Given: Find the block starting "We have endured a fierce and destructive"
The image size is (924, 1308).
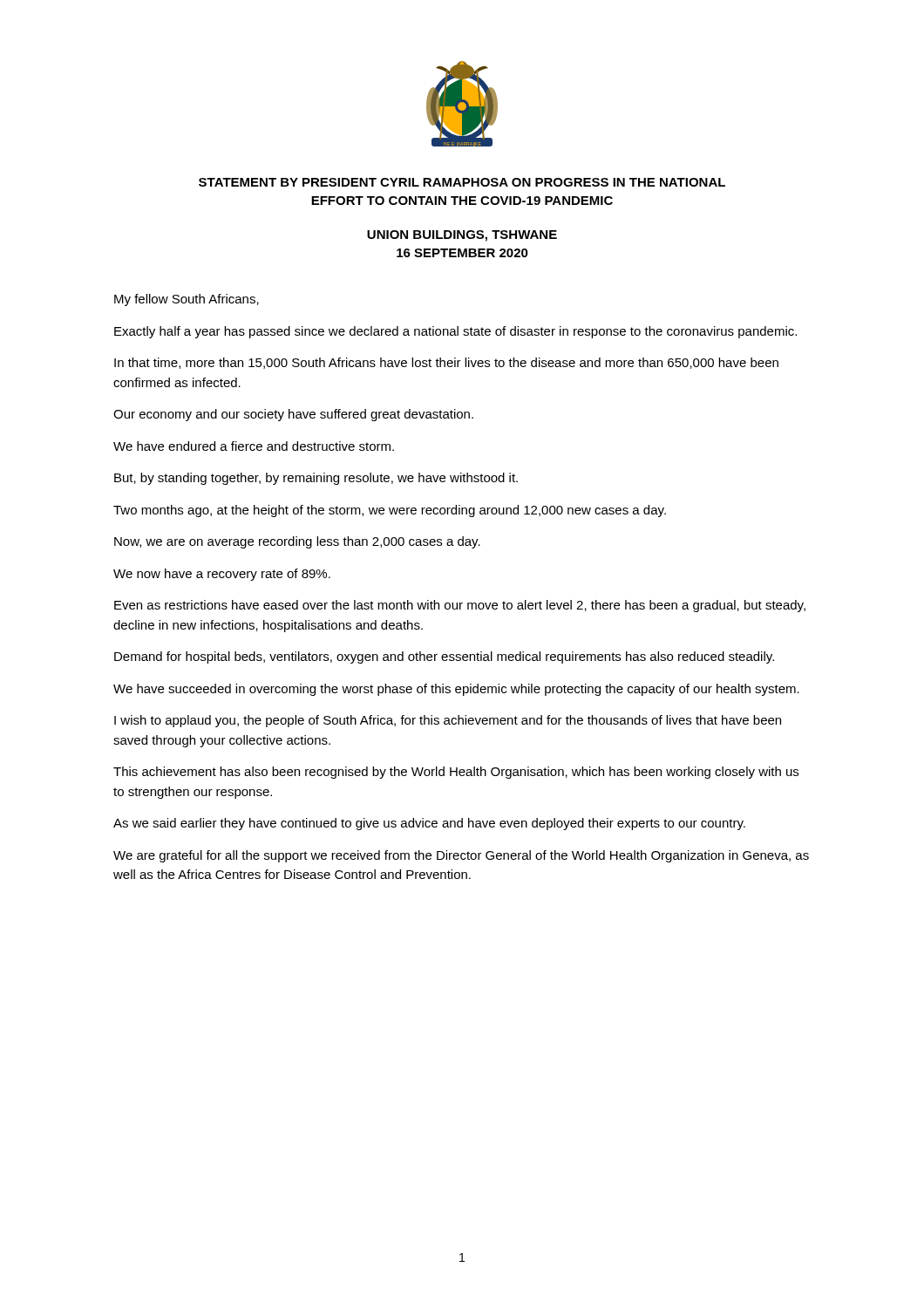Looking at the screenshot, I should tap(254, 446).
